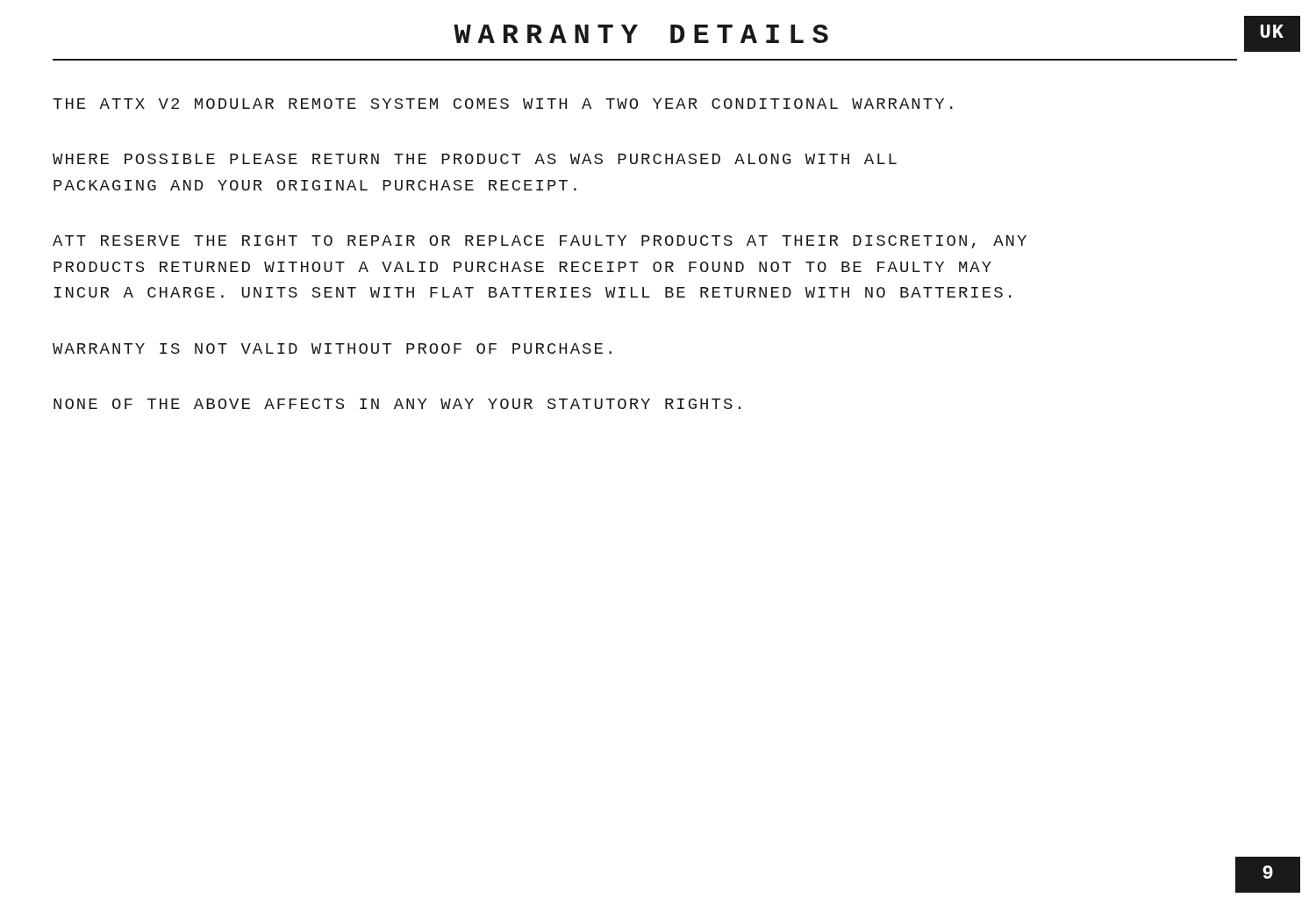Locate the region starting "Warranty is not valid without"

click(x=335, y=349)
